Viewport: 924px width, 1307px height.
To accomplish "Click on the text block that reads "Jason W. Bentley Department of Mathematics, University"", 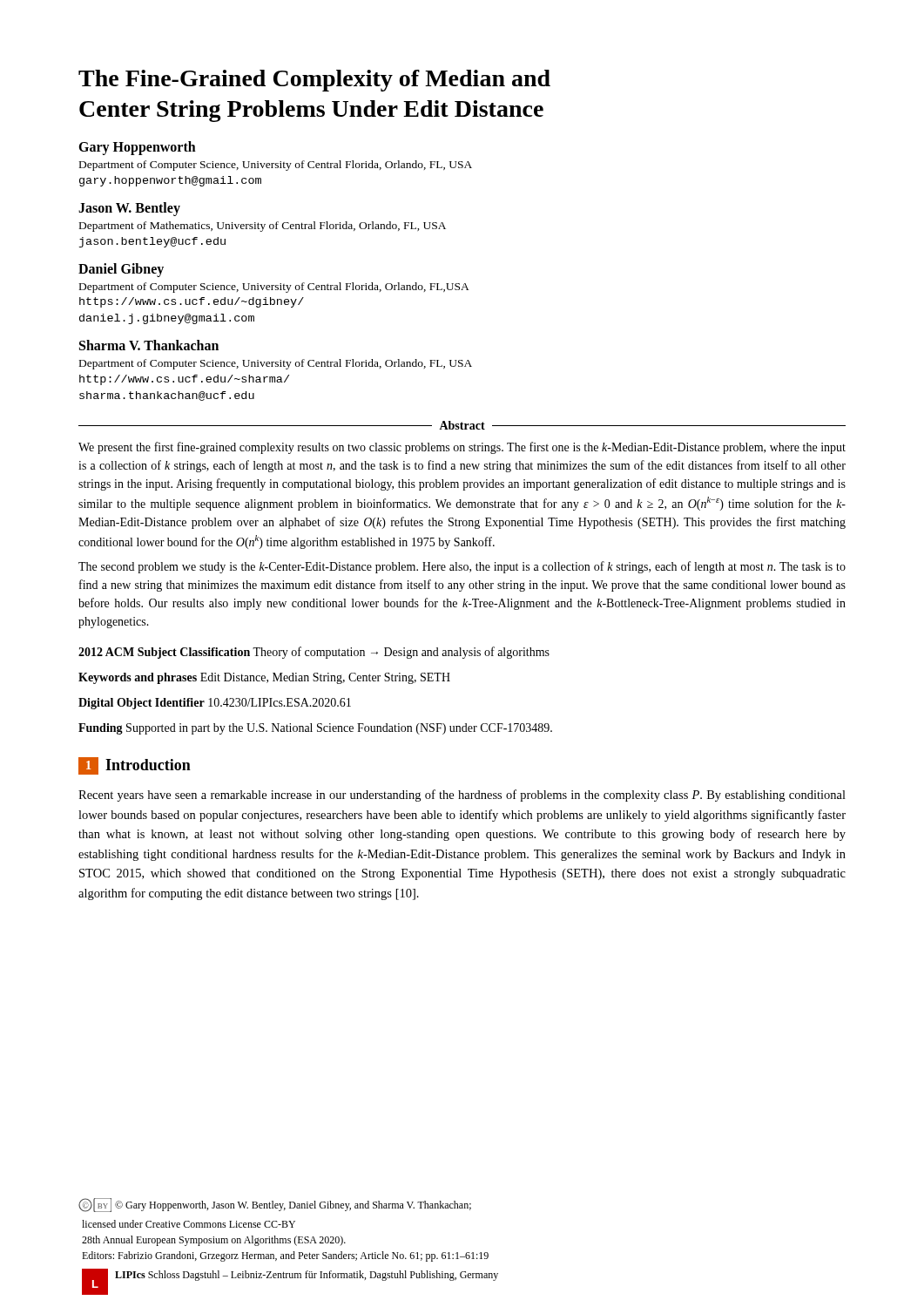I will click(x=129, y=209).
